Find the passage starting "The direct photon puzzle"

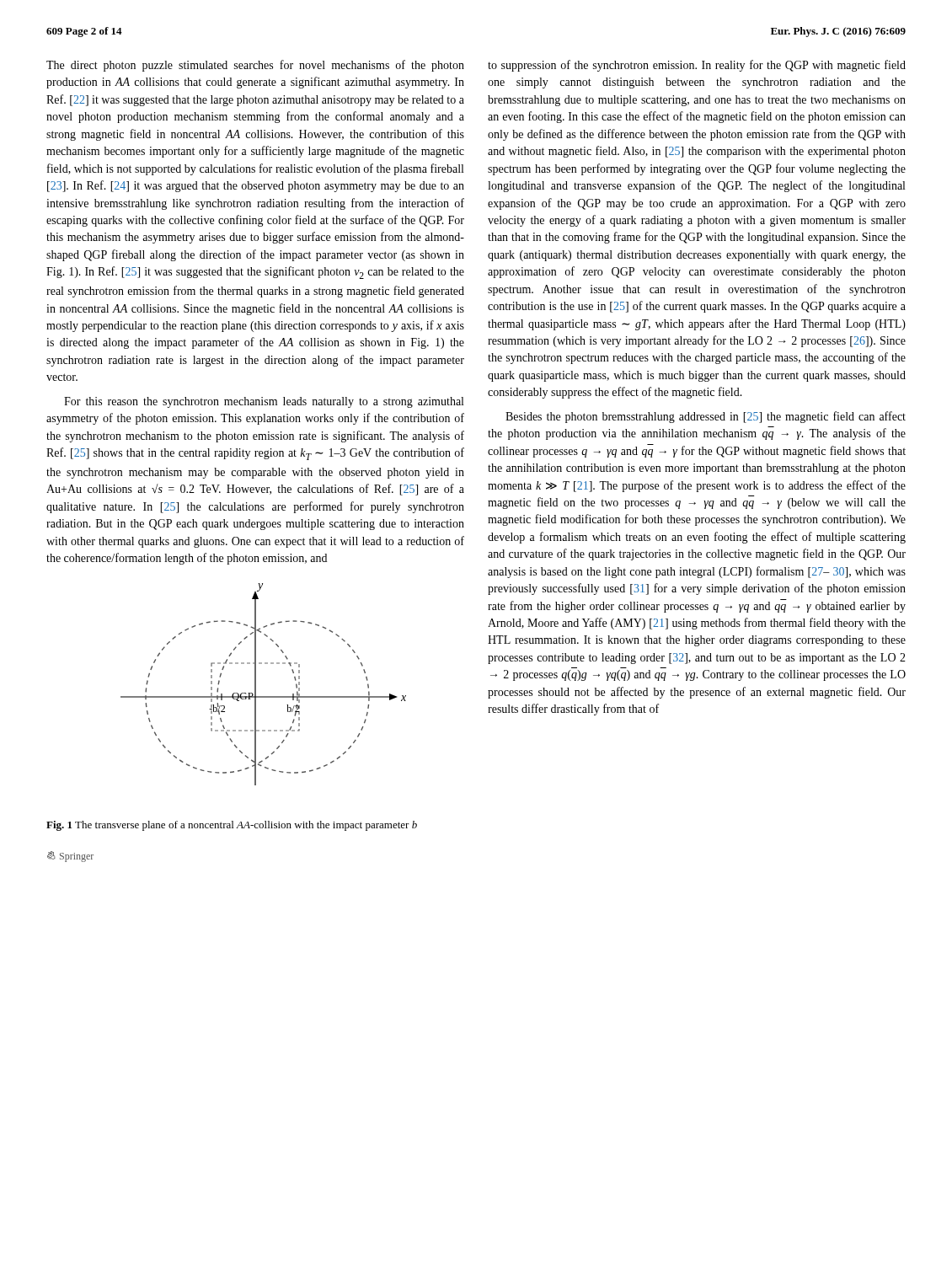255,312
